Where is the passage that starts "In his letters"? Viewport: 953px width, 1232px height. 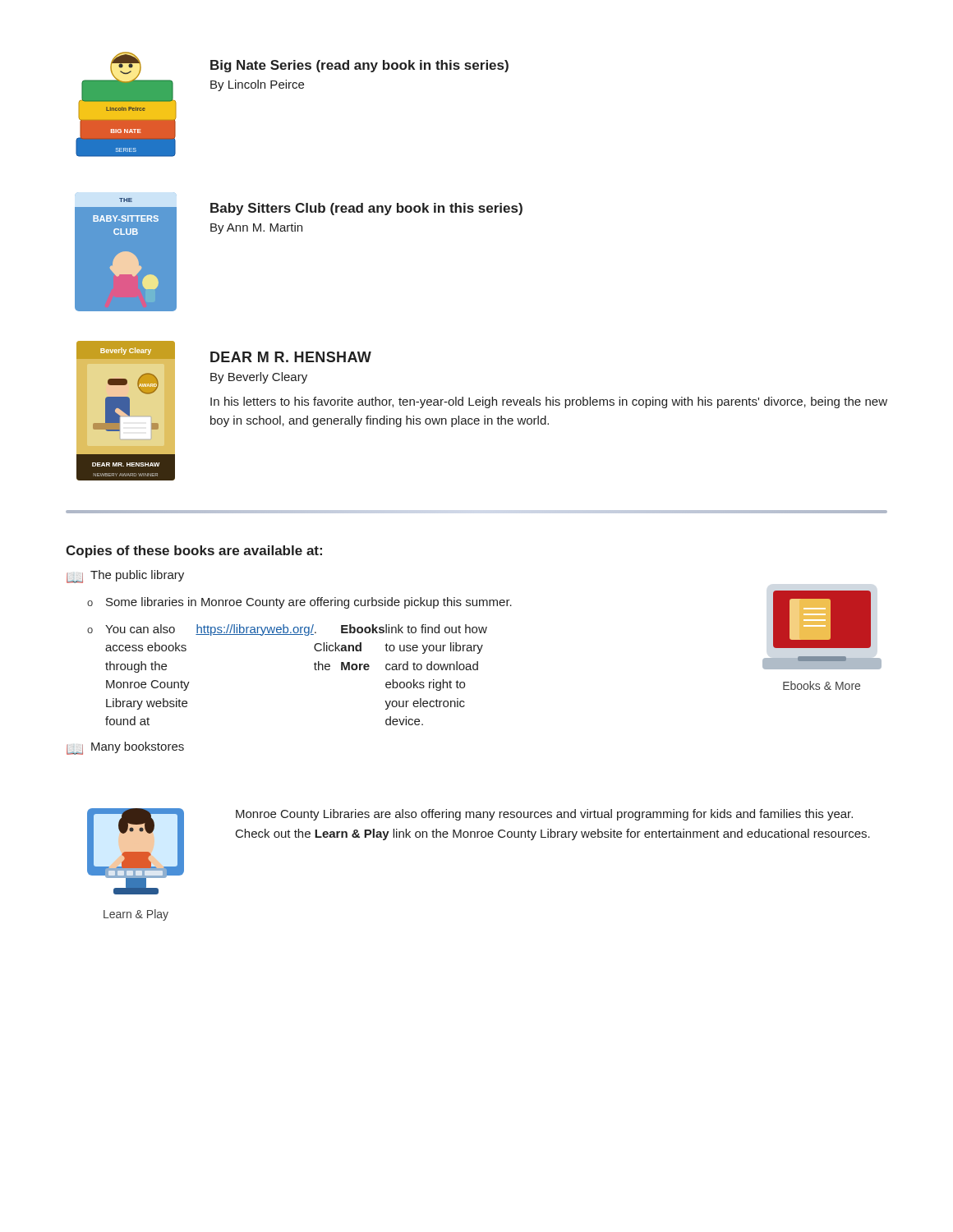click(x=548, y=411)
